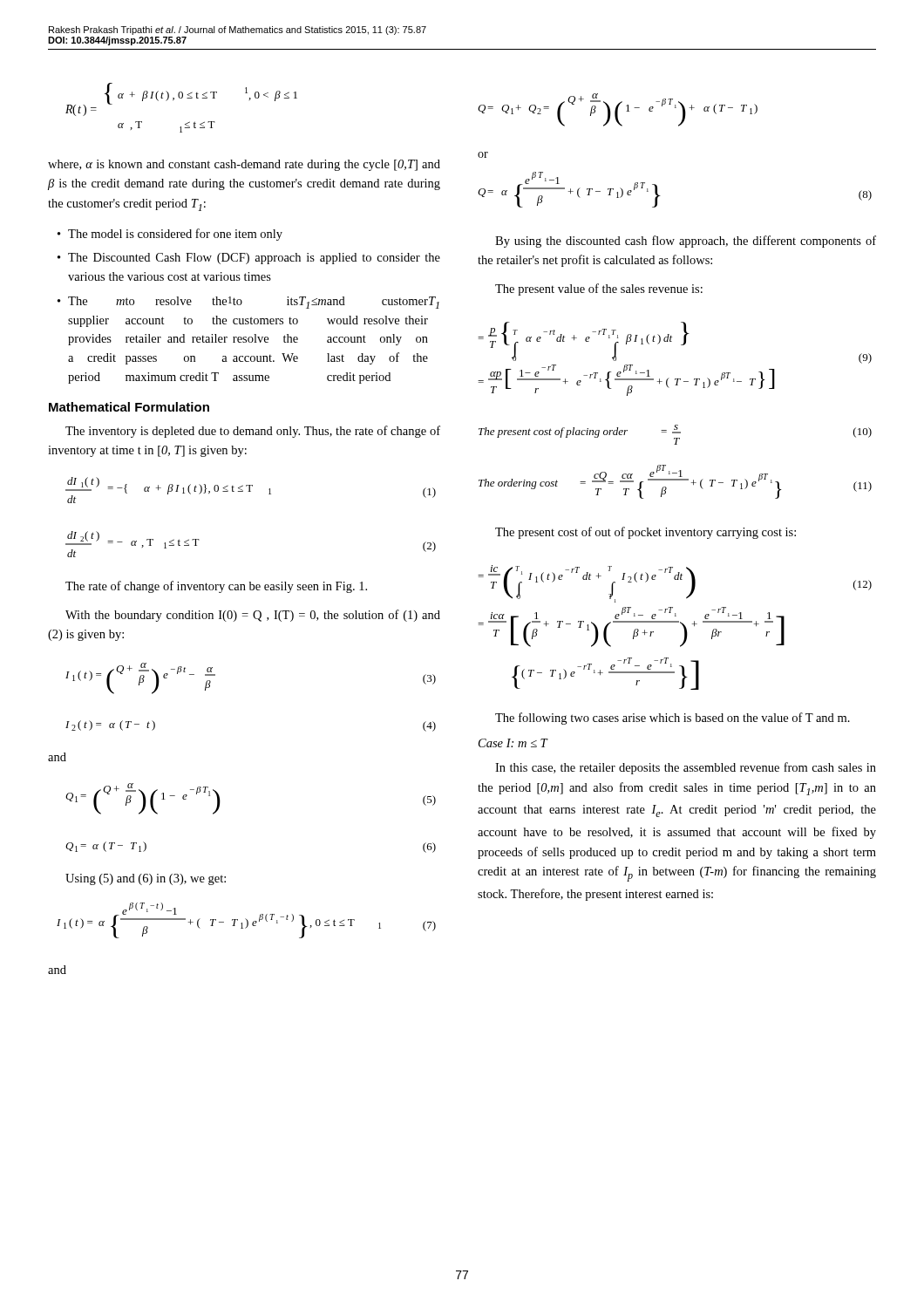Select the formula that says "= ic T ("
This screenshot has height=1308, width=924.
point(677,624)
